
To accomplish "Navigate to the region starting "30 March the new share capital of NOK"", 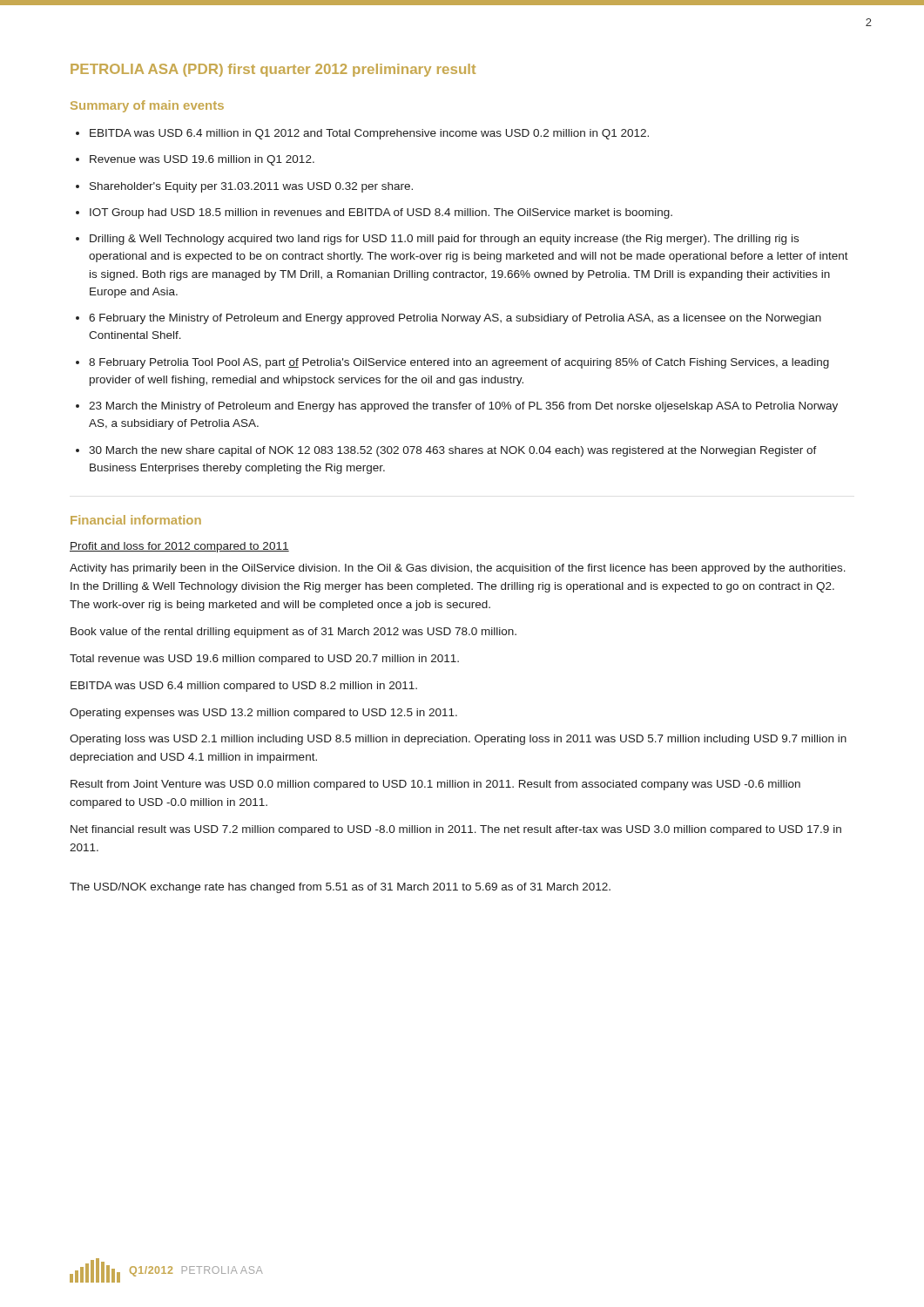I will 453,458.
